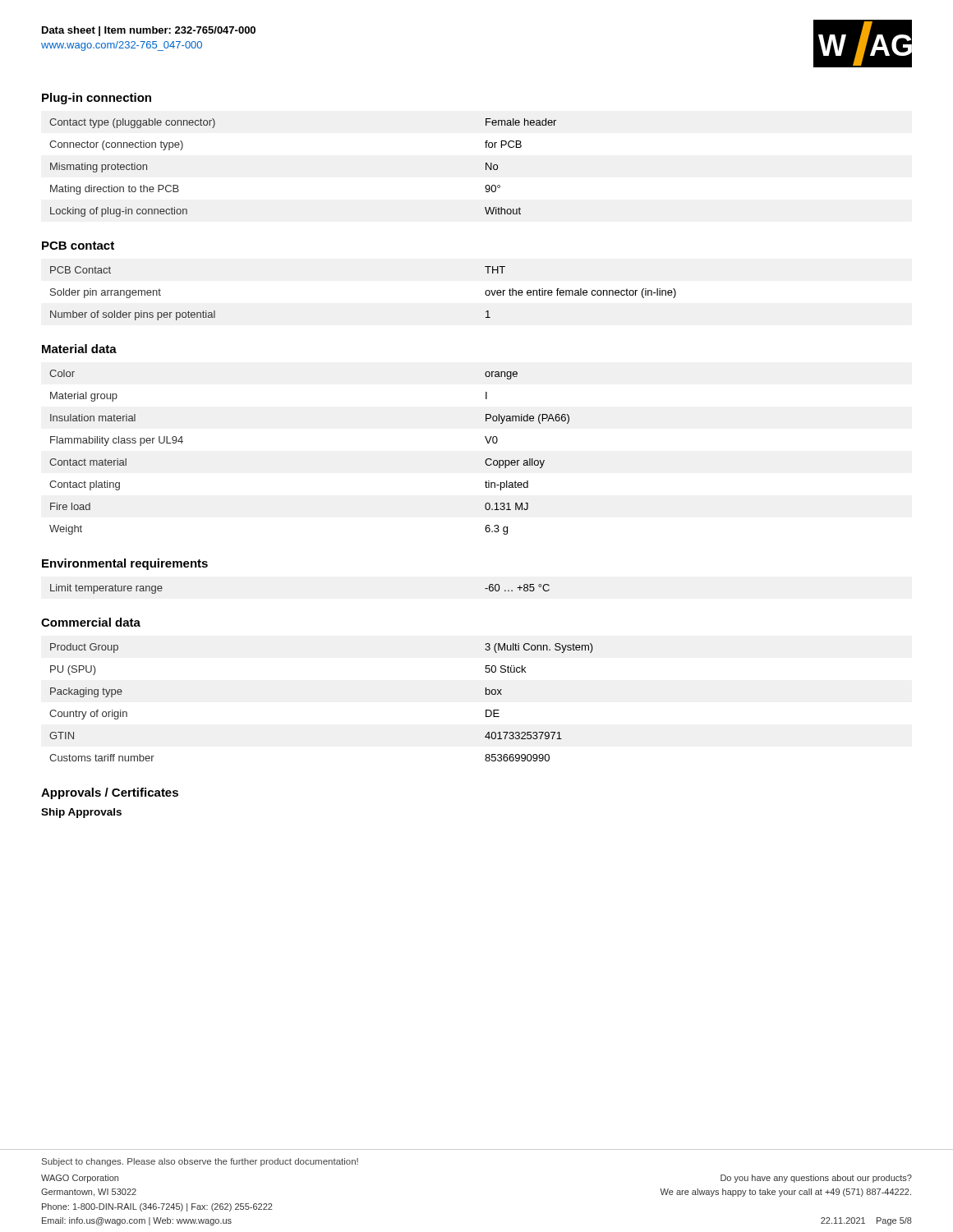
Task: Find the logo
Action: click(x=863, y=44)
